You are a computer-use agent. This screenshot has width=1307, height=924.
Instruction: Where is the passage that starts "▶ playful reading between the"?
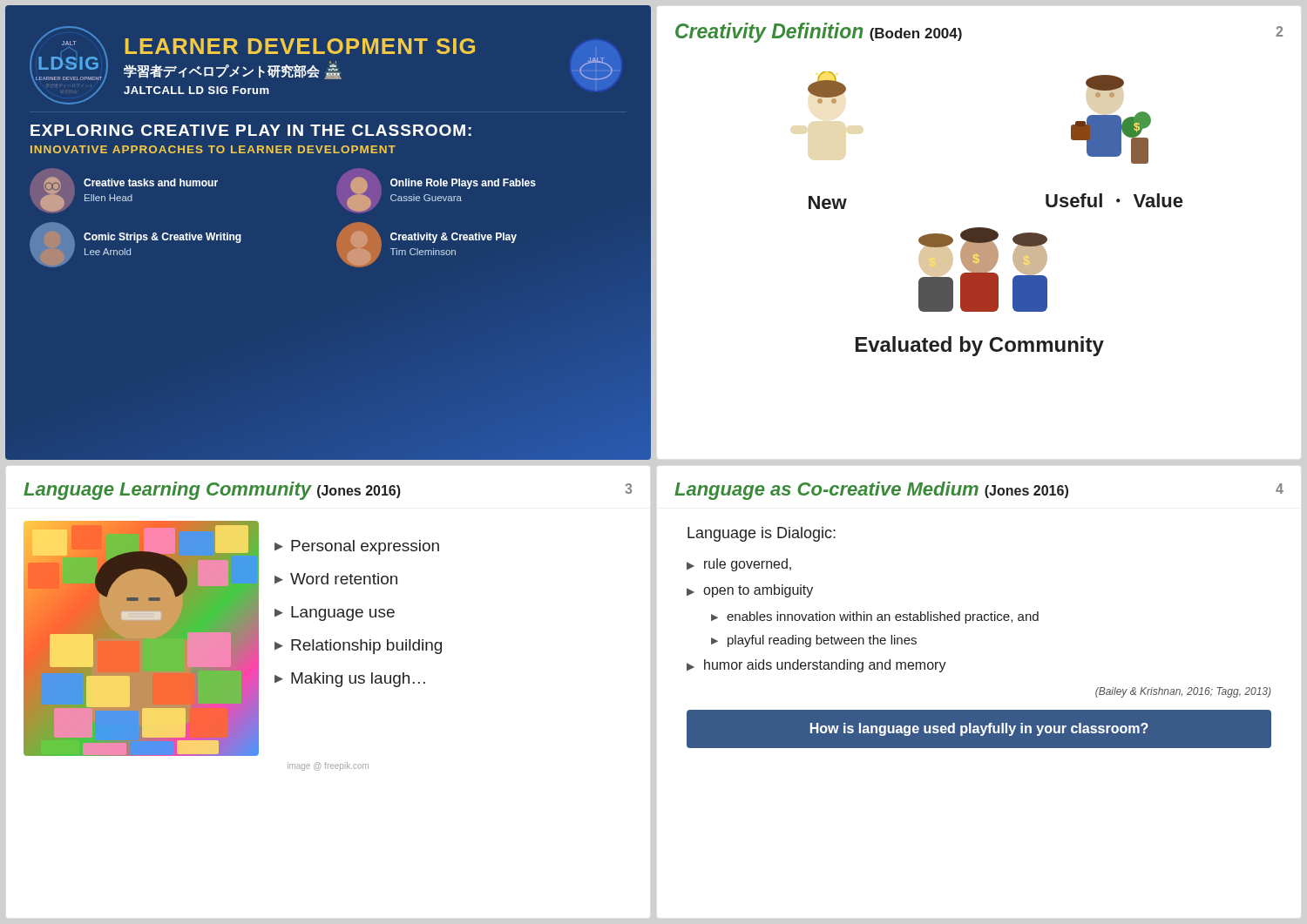tap(814, 639)
